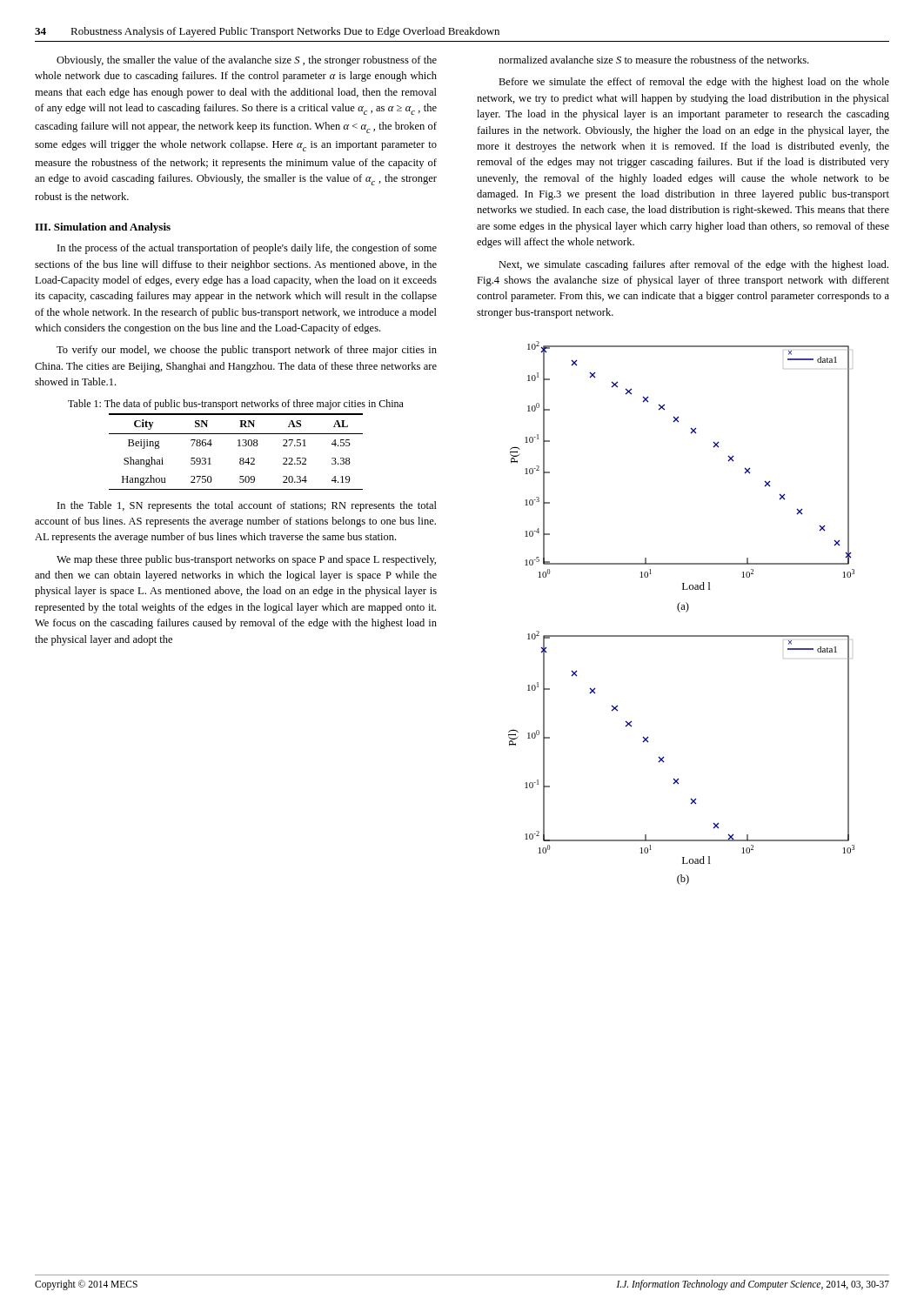Select the text block that says "To verify our model, we"
Image resolution: width=924 pixels, height=1305 pixels.
236,366
